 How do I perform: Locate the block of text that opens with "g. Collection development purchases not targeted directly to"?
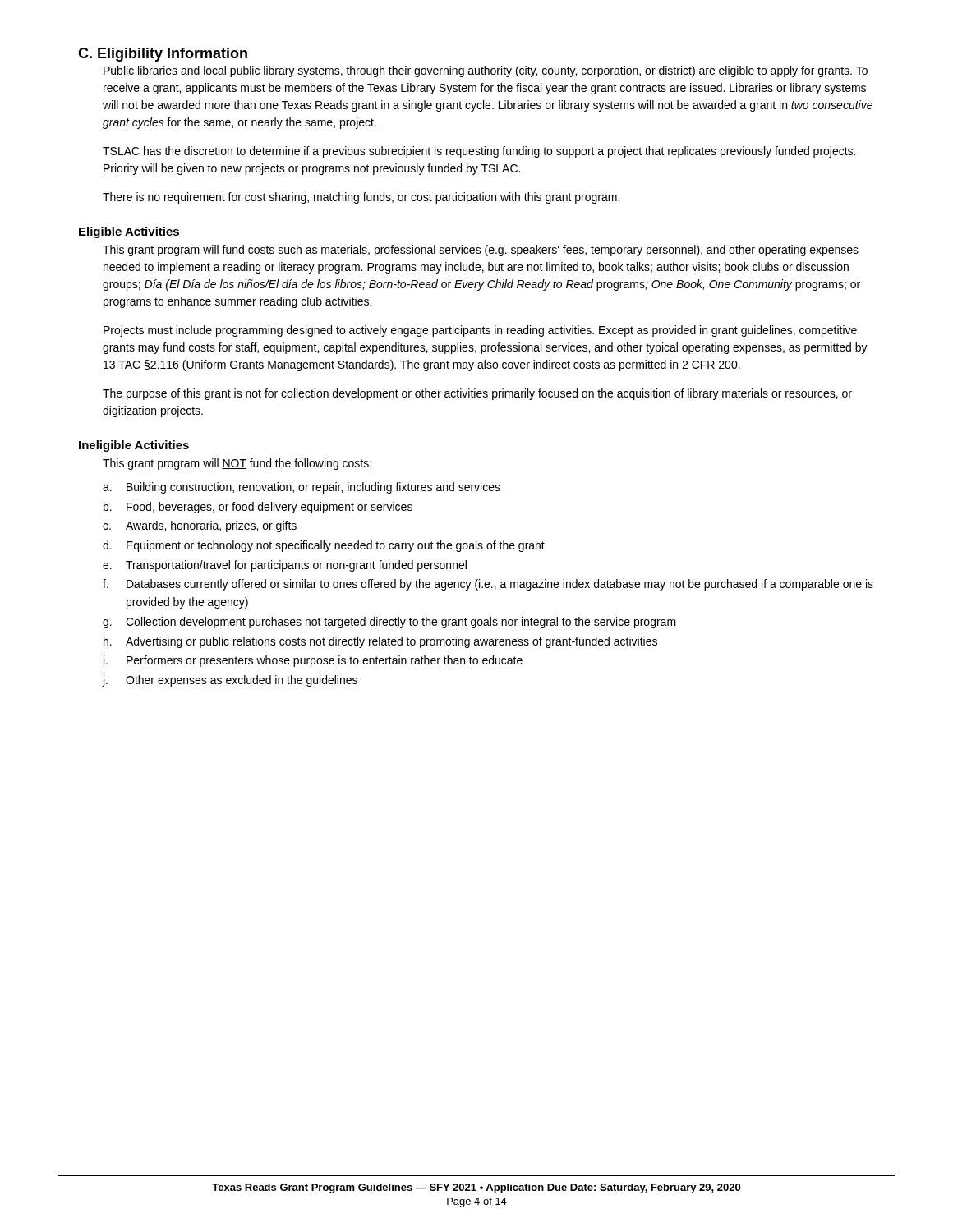489,622
